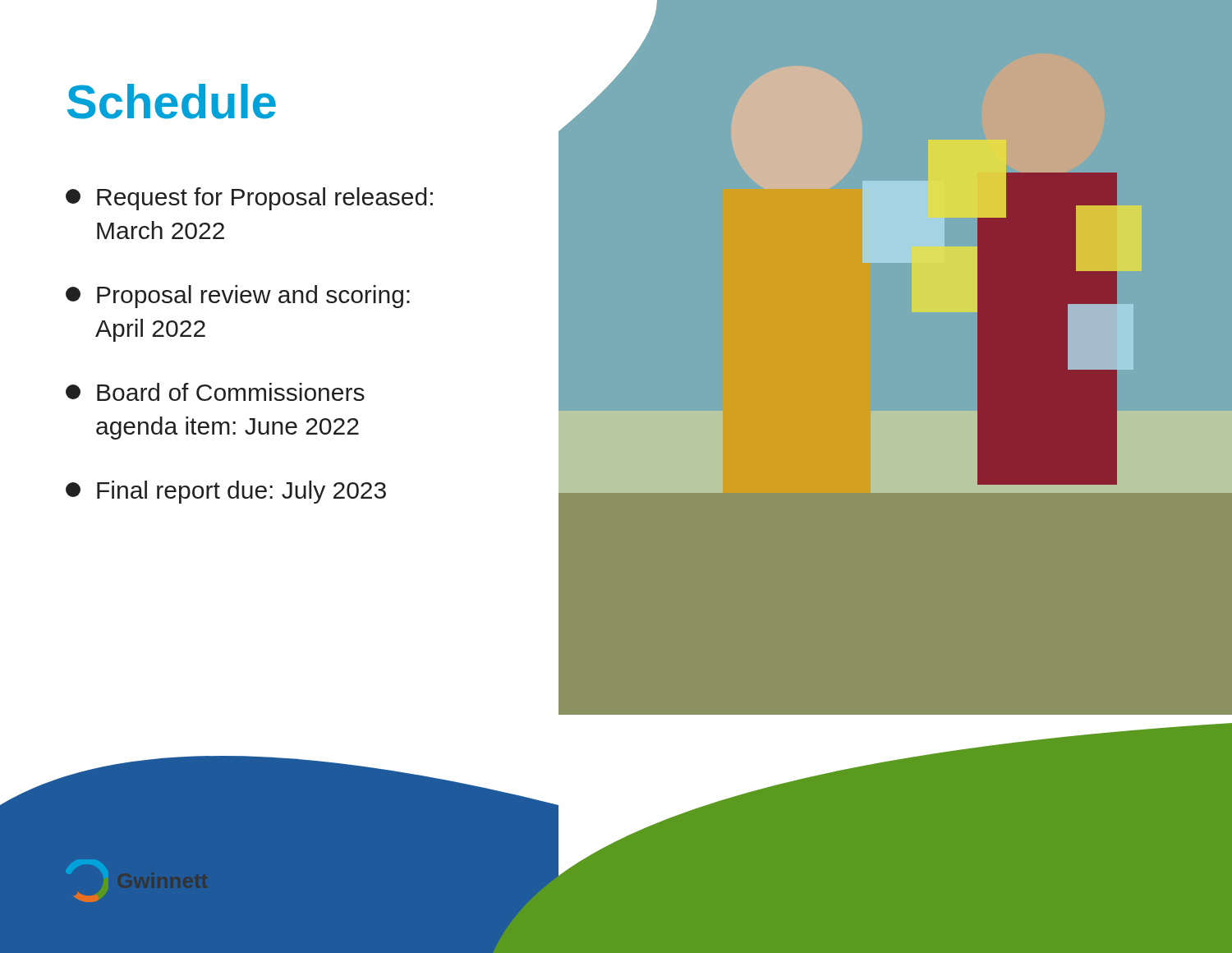Where does it say "Request for Proposal released:March 2022"?
Viewport: 1232px width, 953px height.
(250, 214)
